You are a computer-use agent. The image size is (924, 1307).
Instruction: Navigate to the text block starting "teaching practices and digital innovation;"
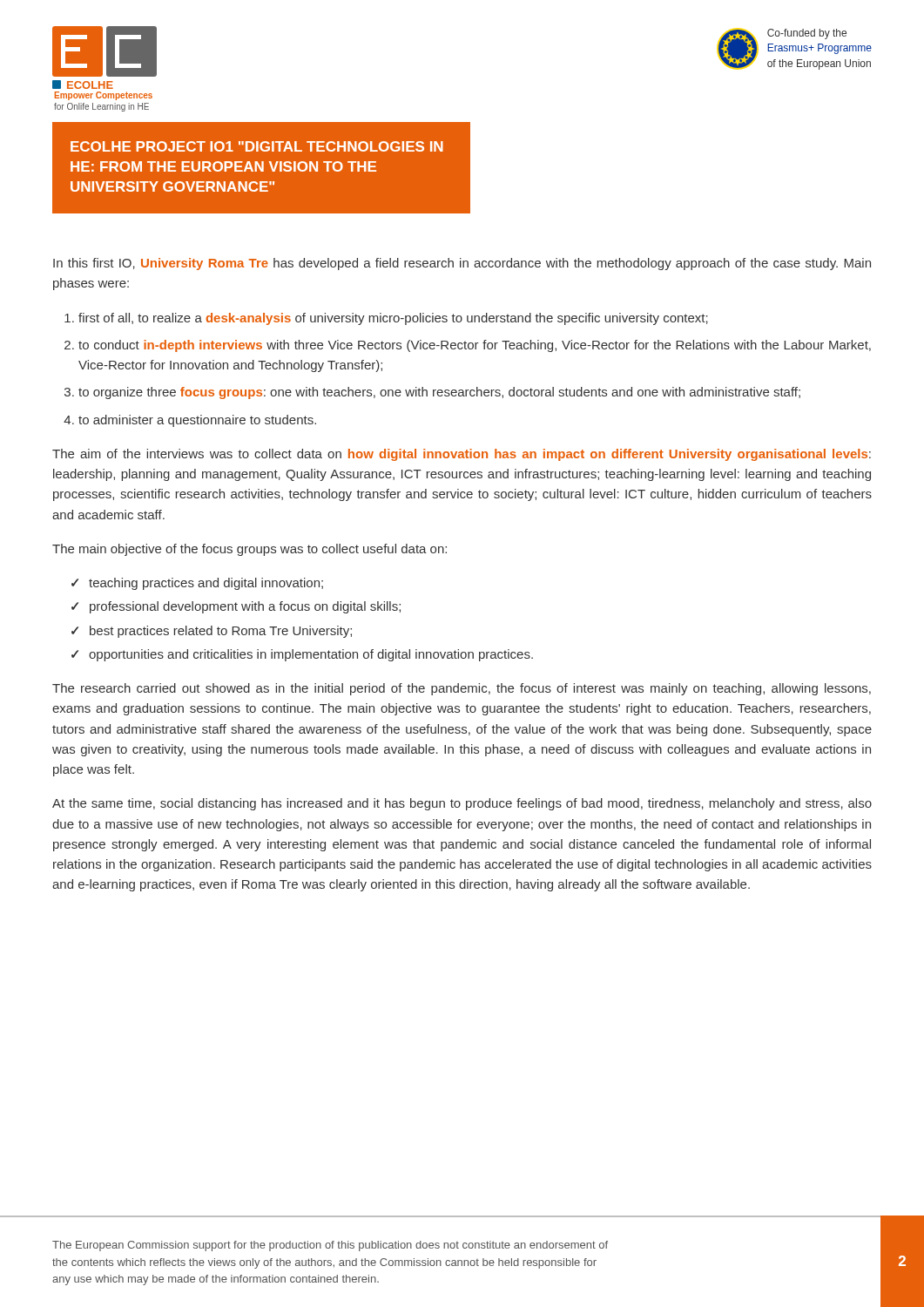206,582
